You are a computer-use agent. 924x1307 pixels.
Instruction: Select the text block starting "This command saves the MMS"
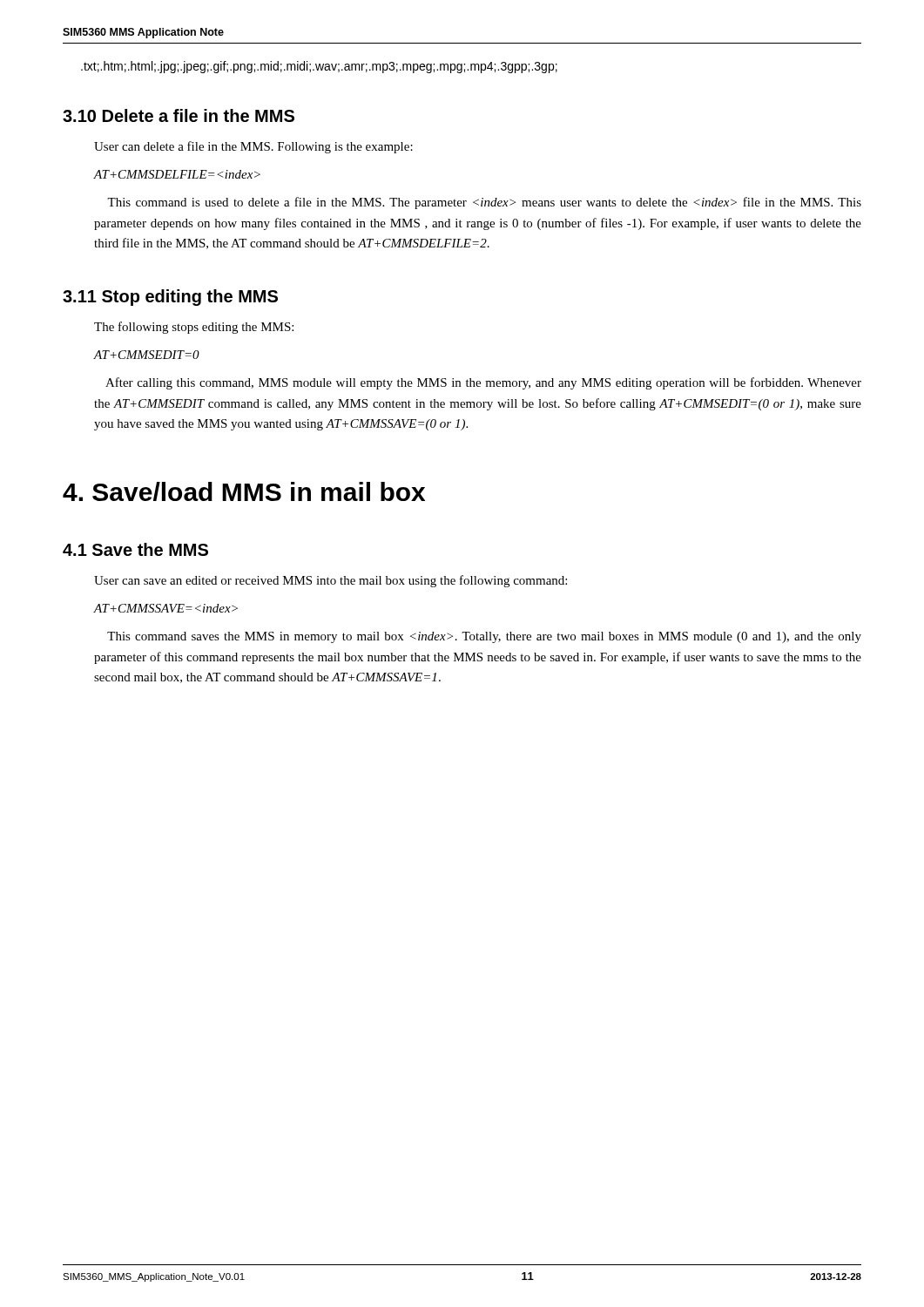tap(478, 657)
